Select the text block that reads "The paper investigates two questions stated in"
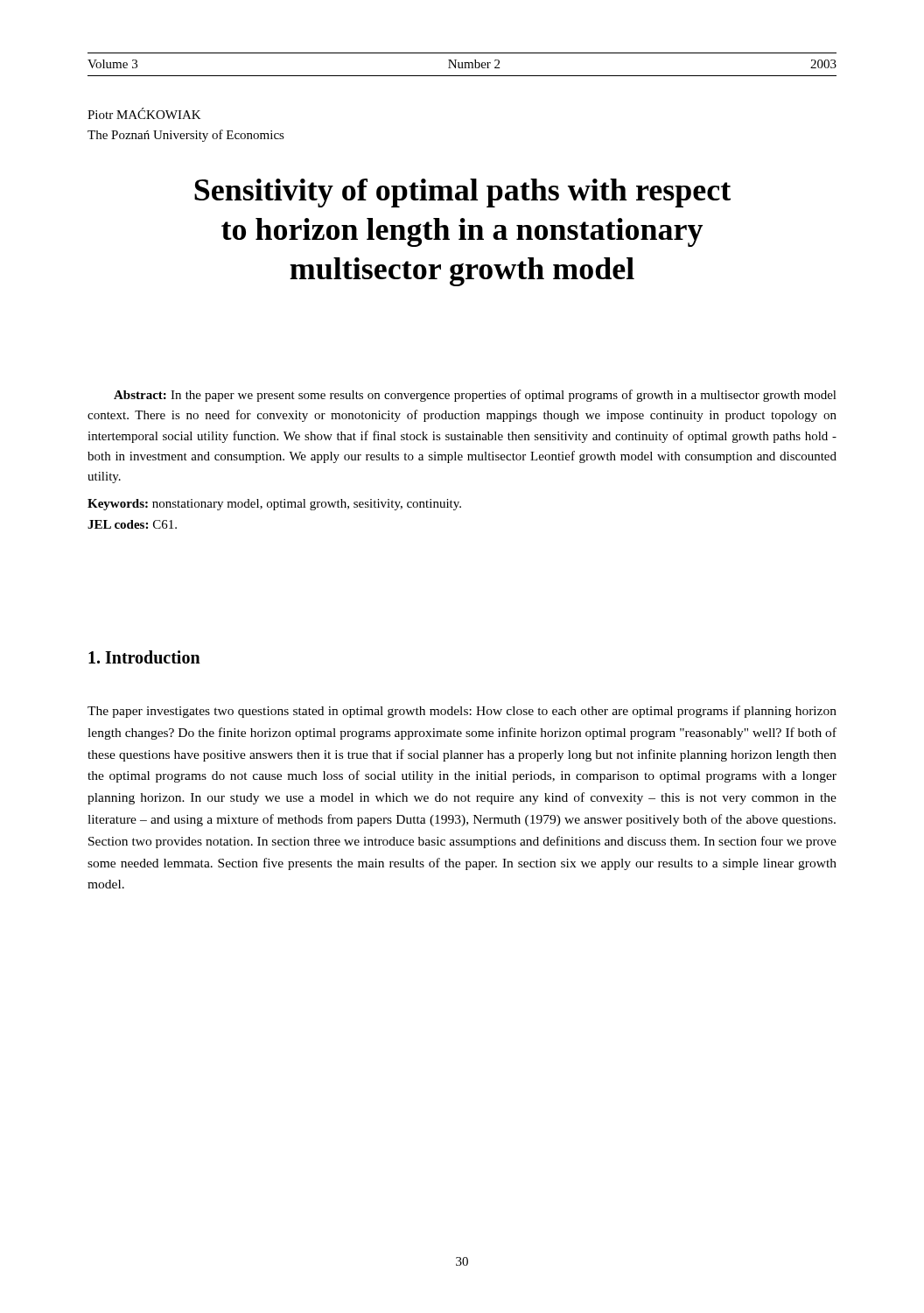 tap(462, 798)
